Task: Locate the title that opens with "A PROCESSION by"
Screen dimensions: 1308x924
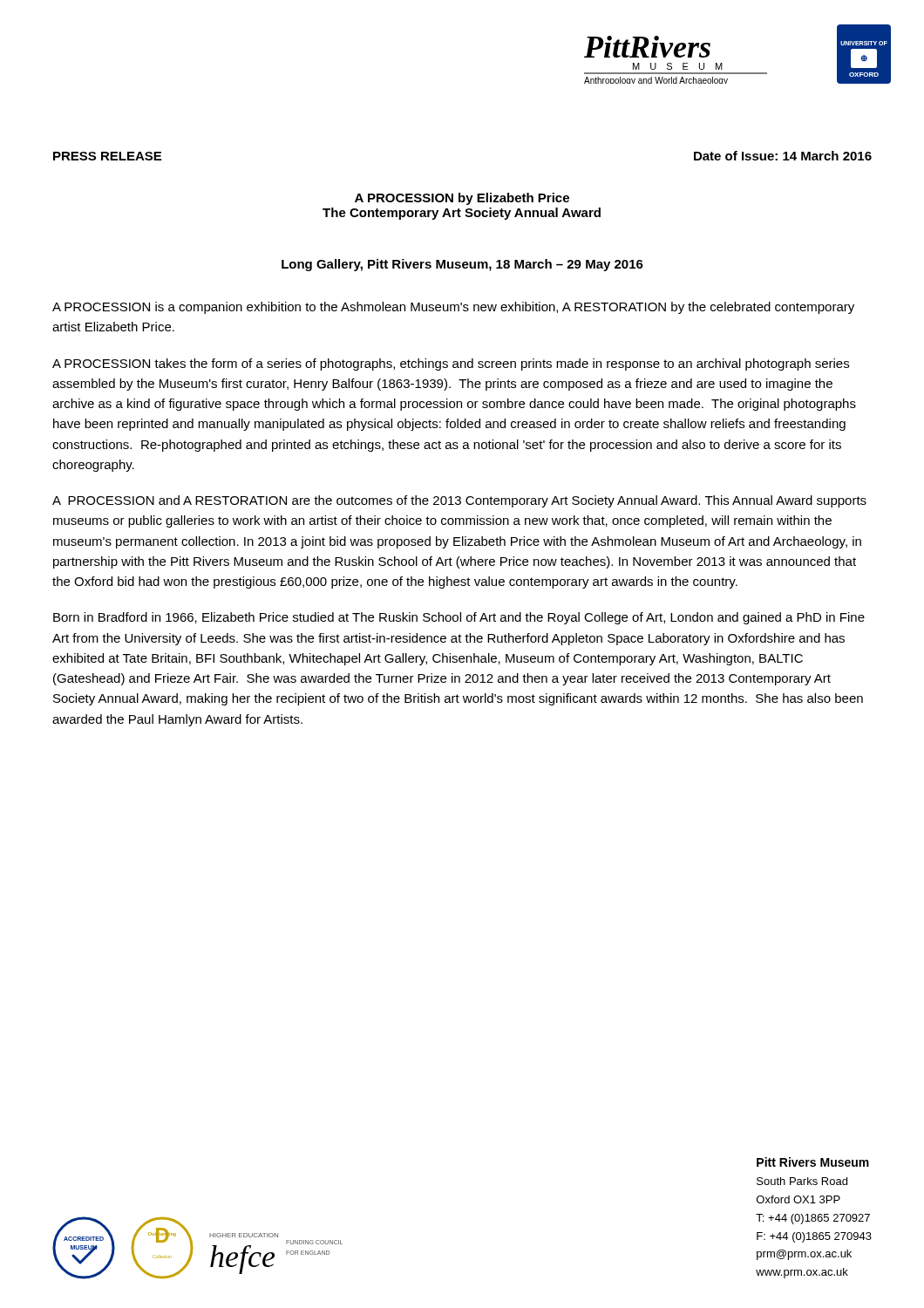Action: pos(462,205)
